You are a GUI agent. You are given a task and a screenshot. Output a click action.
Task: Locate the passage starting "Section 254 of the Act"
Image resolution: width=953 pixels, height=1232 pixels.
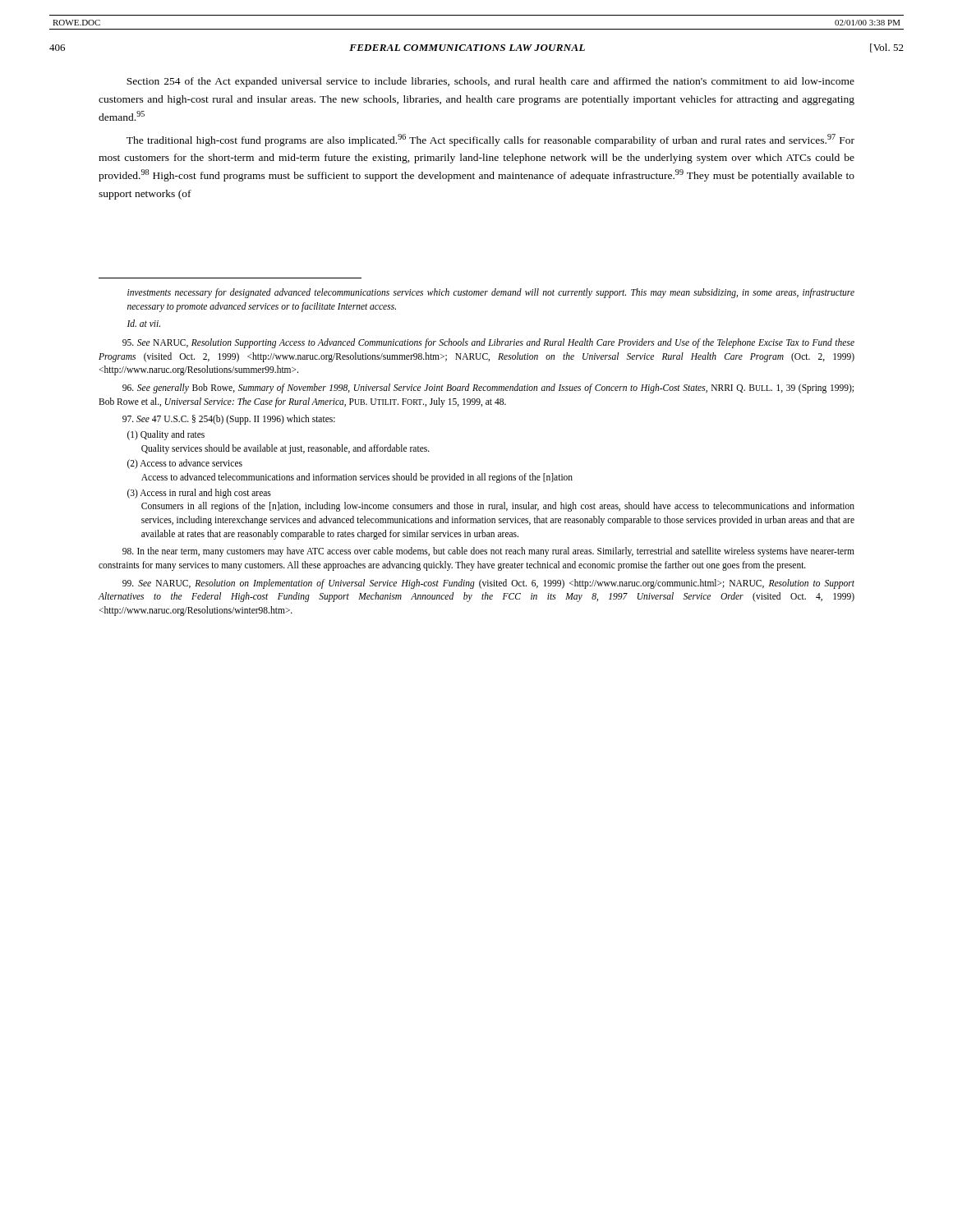point(476,138)
